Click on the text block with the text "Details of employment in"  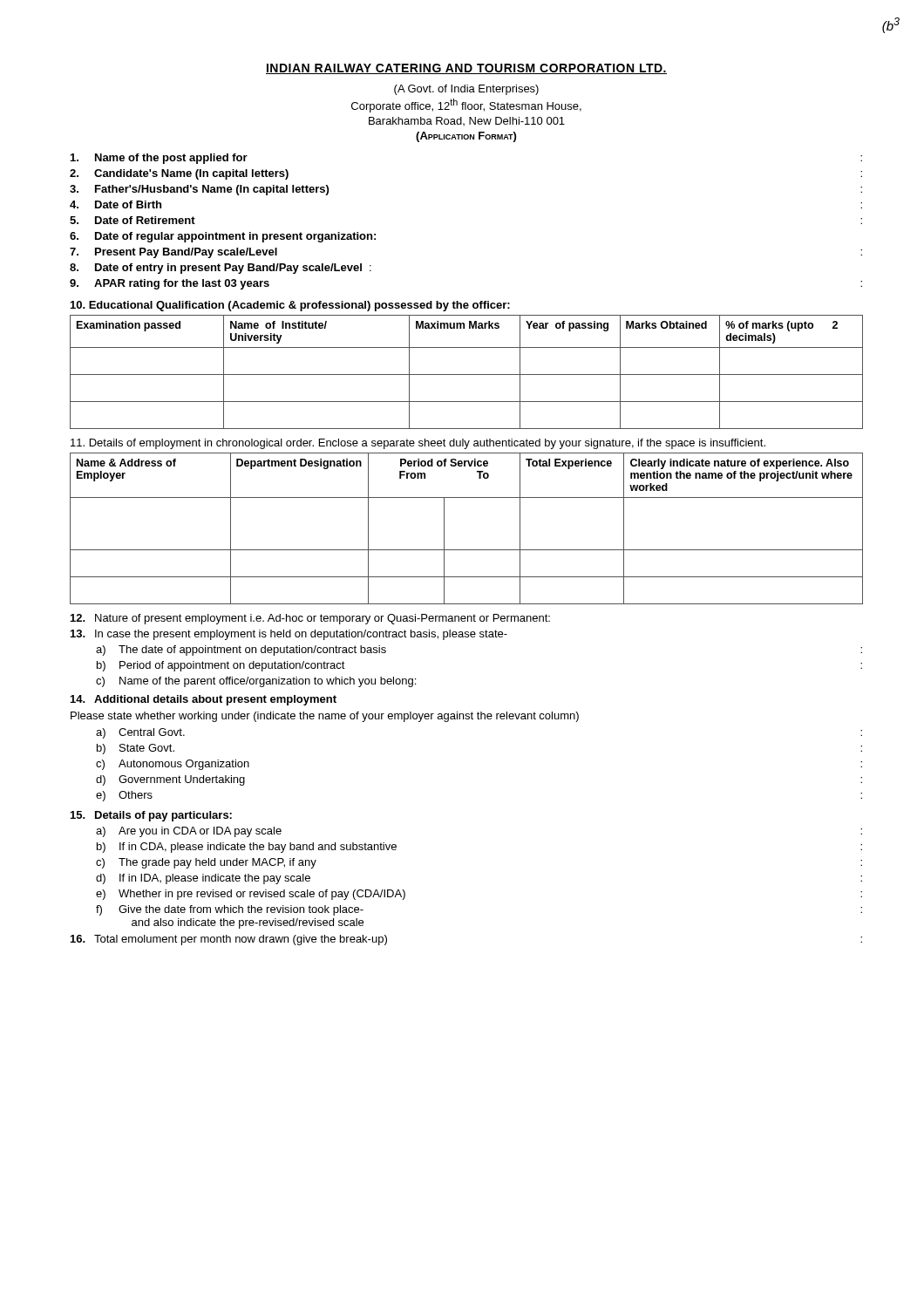pyautogui.click(x=418, y=443)
